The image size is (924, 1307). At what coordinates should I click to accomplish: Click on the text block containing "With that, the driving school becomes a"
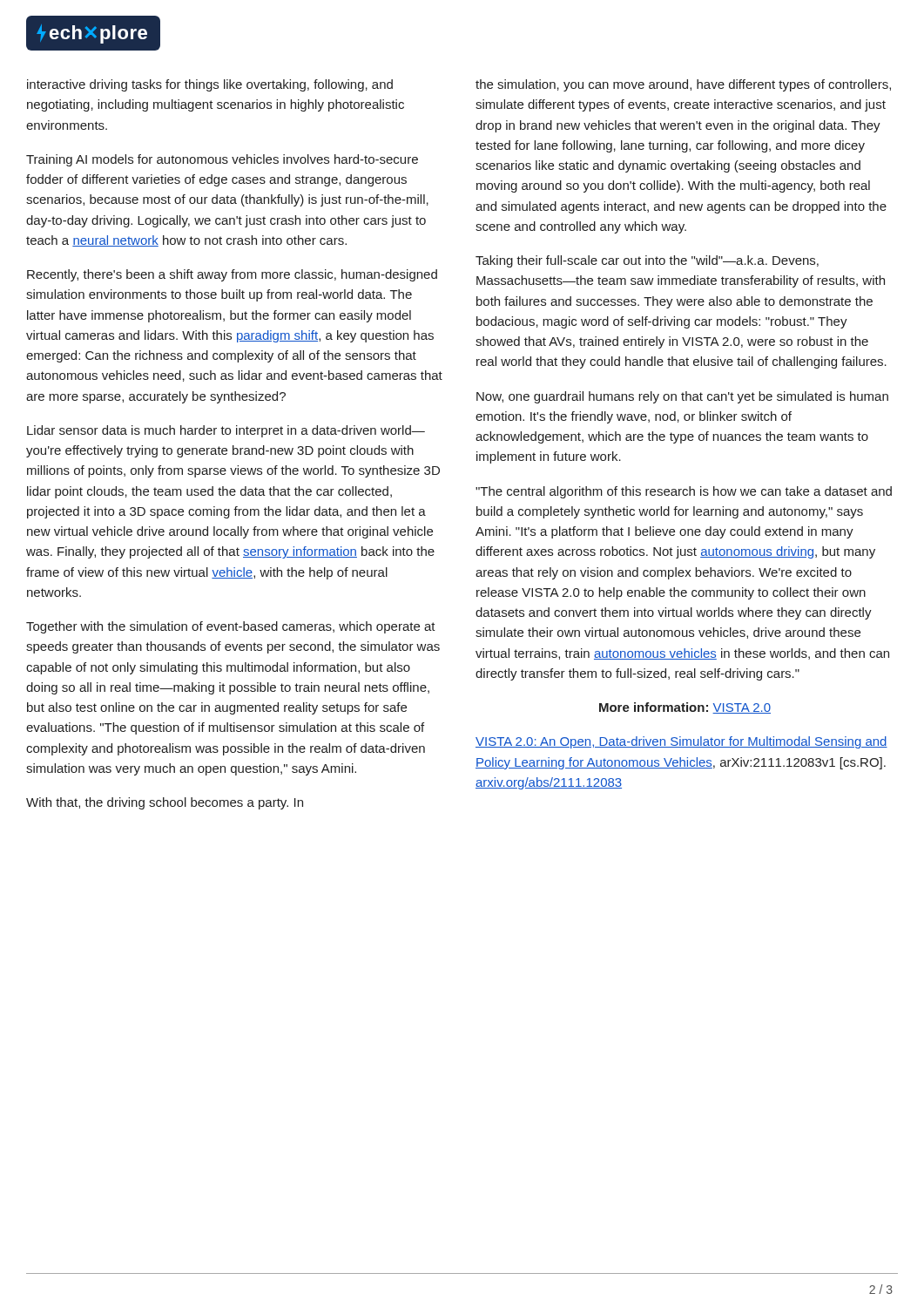235,802
